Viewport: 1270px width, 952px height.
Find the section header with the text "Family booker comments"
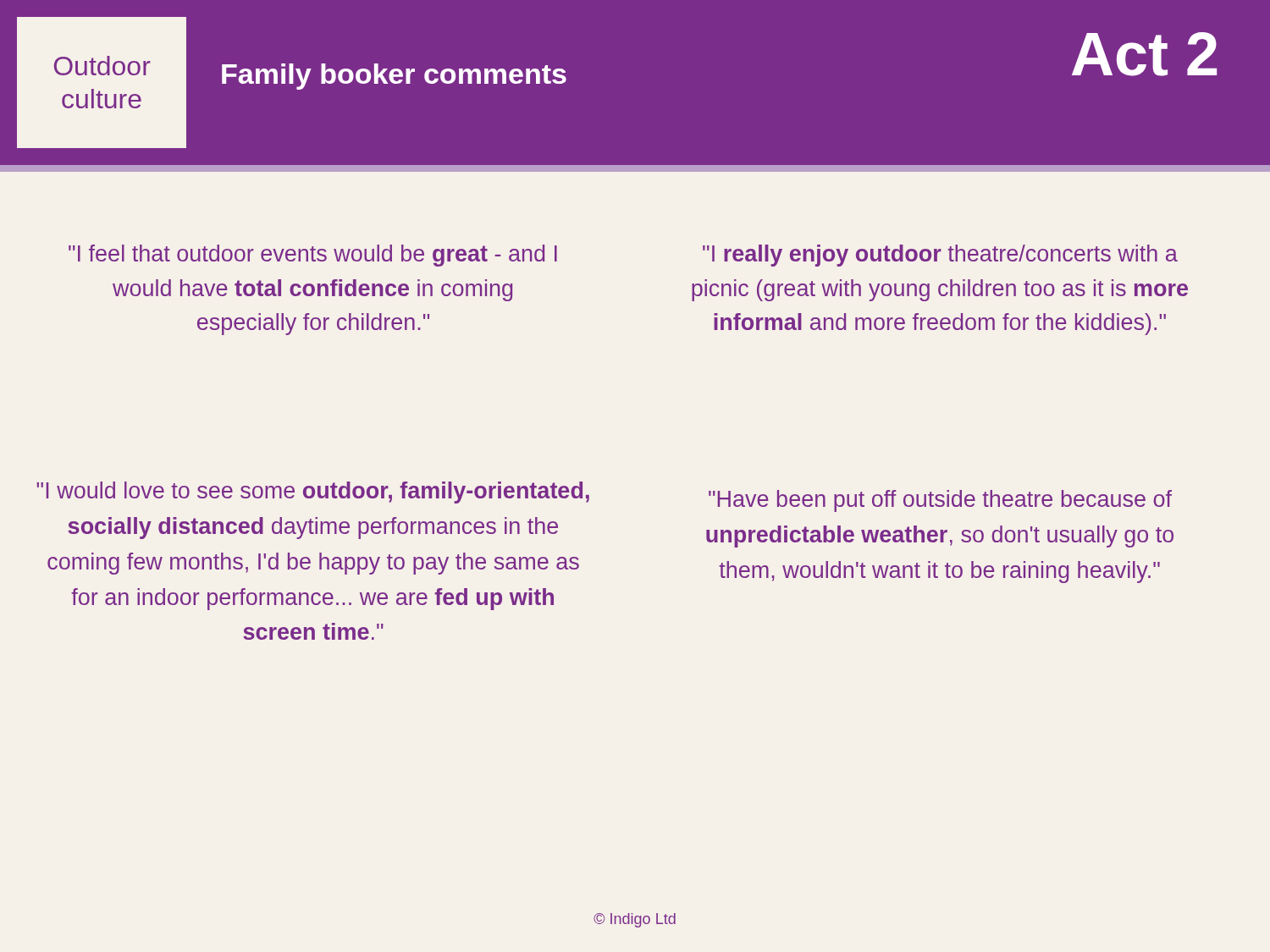pos(394,74)
